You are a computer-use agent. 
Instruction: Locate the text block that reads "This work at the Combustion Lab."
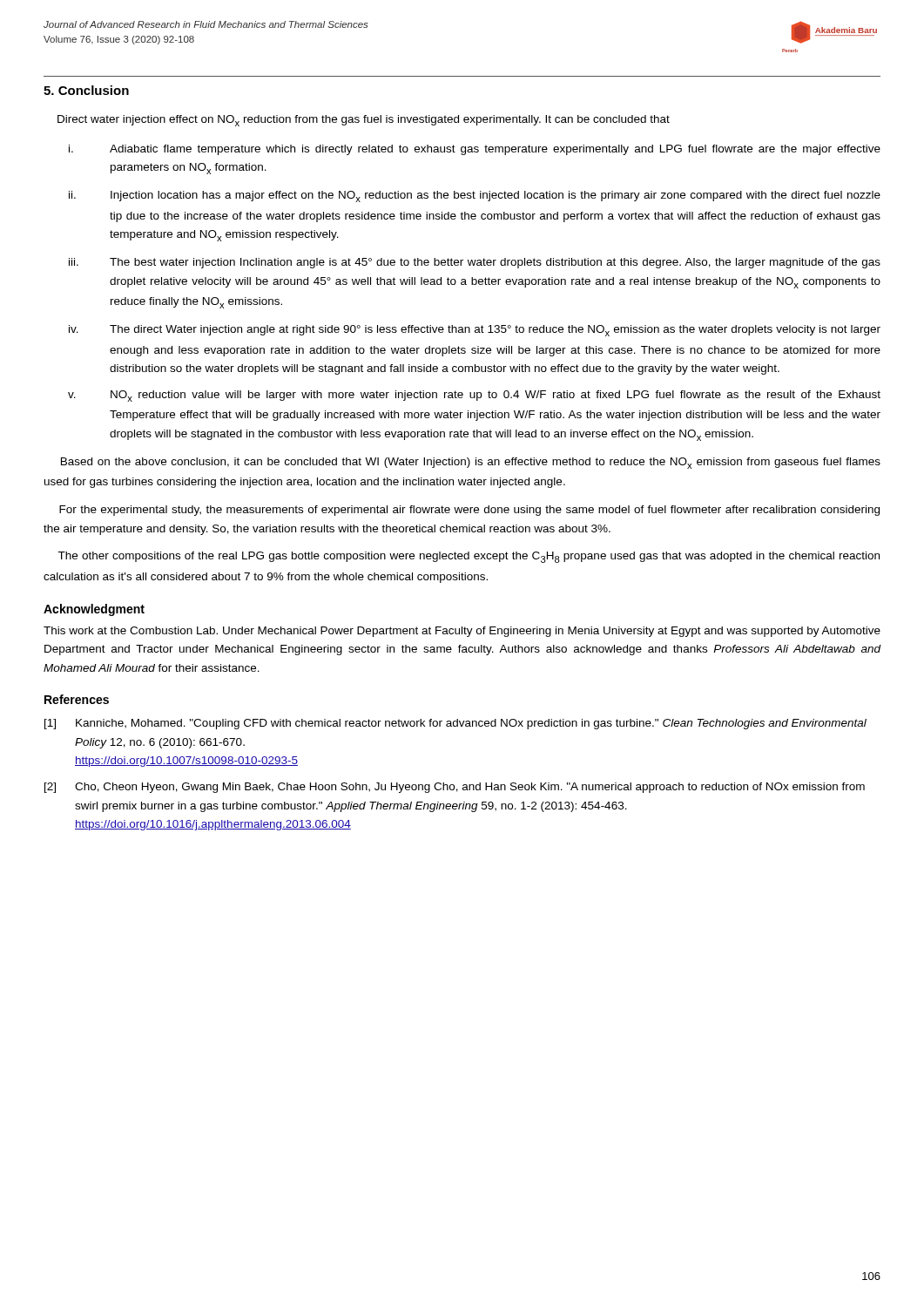pos(462,649)
